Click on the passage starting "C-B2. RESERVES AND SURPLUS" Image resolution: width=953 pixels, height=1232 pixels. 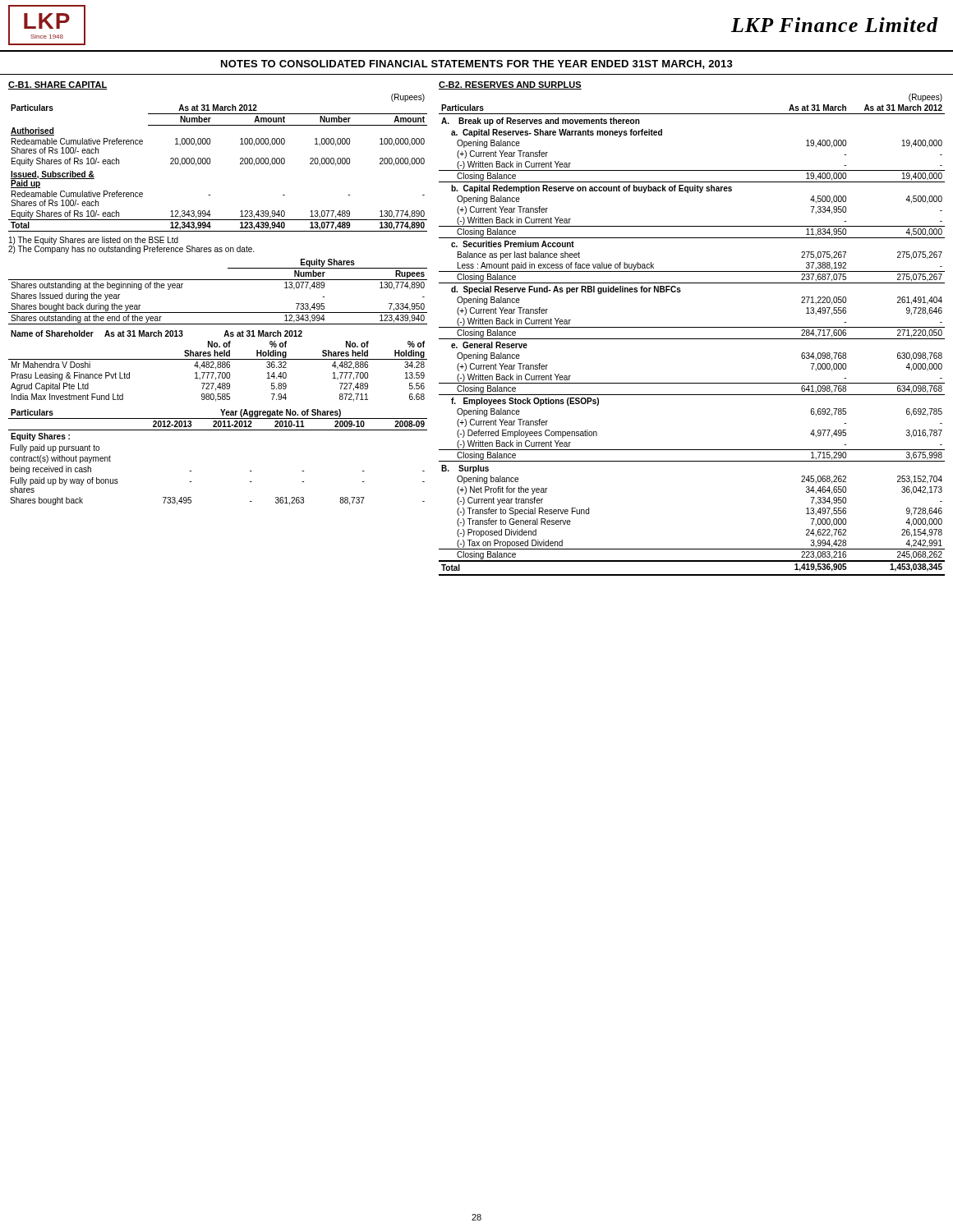(510, 85)
